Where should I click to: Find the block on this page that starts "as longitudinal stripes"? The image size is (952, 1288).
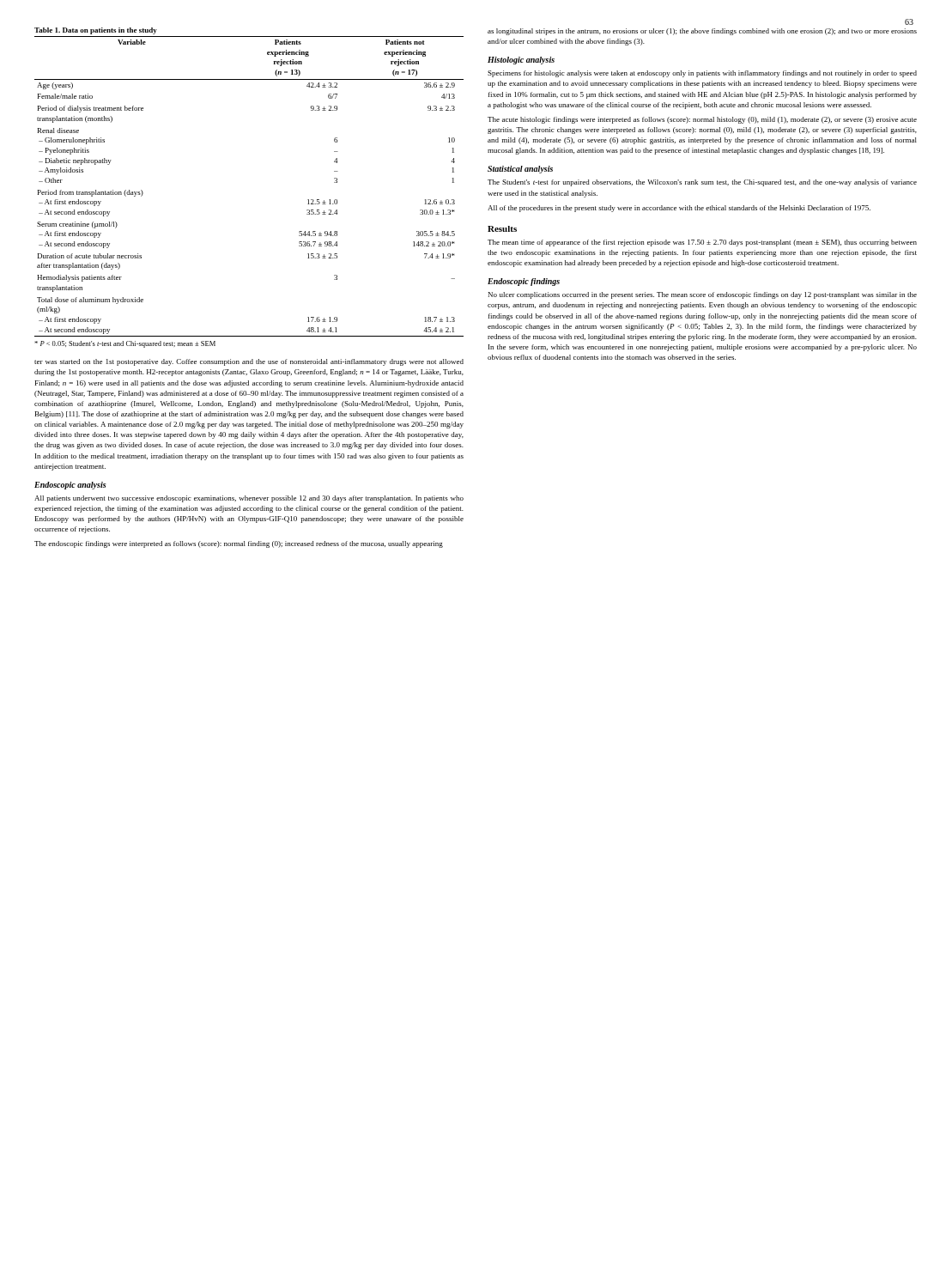702,36
